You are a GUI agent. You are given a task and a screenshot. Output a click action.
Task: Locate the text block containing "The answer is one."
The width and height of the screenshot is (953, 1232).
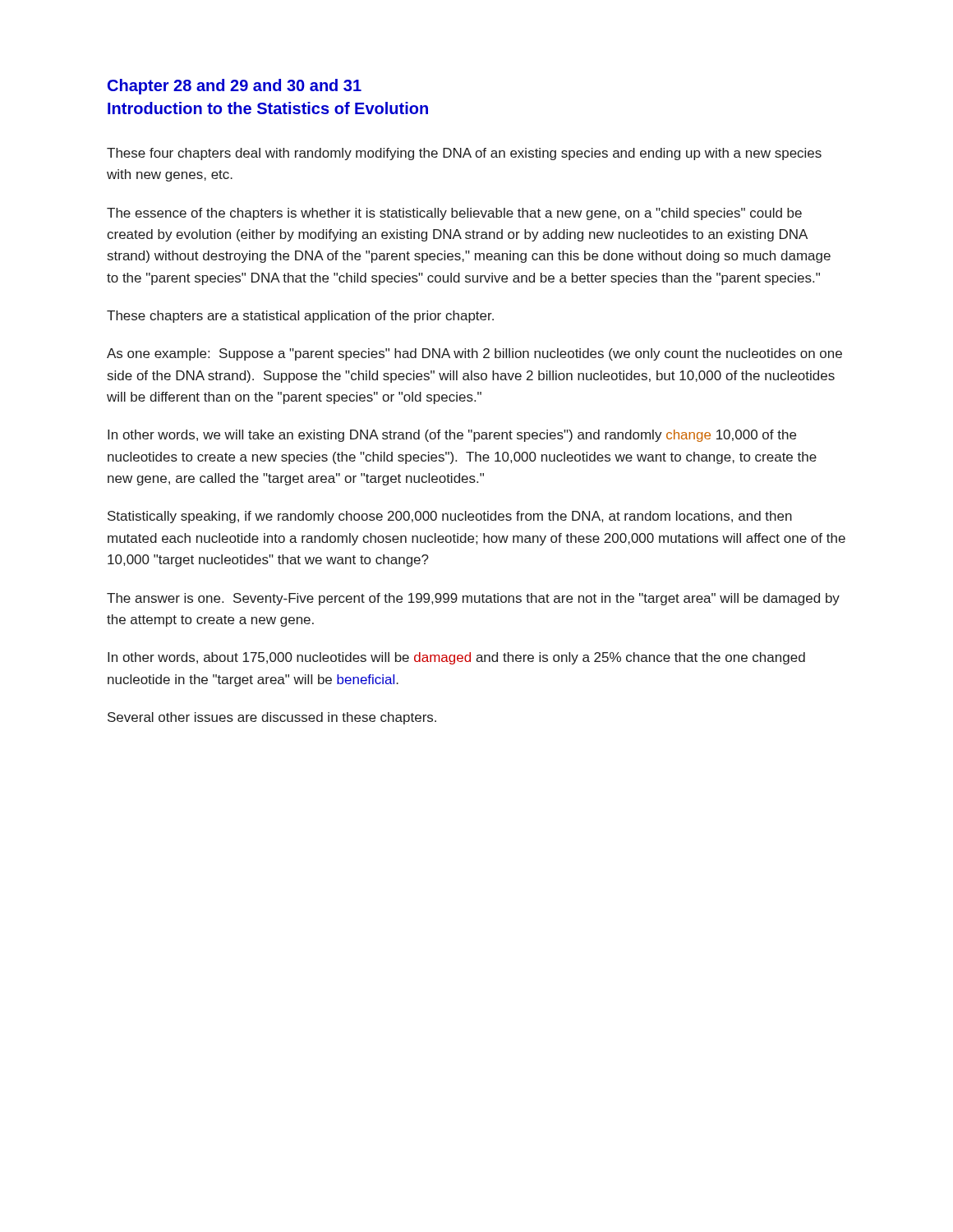(473, 609)
